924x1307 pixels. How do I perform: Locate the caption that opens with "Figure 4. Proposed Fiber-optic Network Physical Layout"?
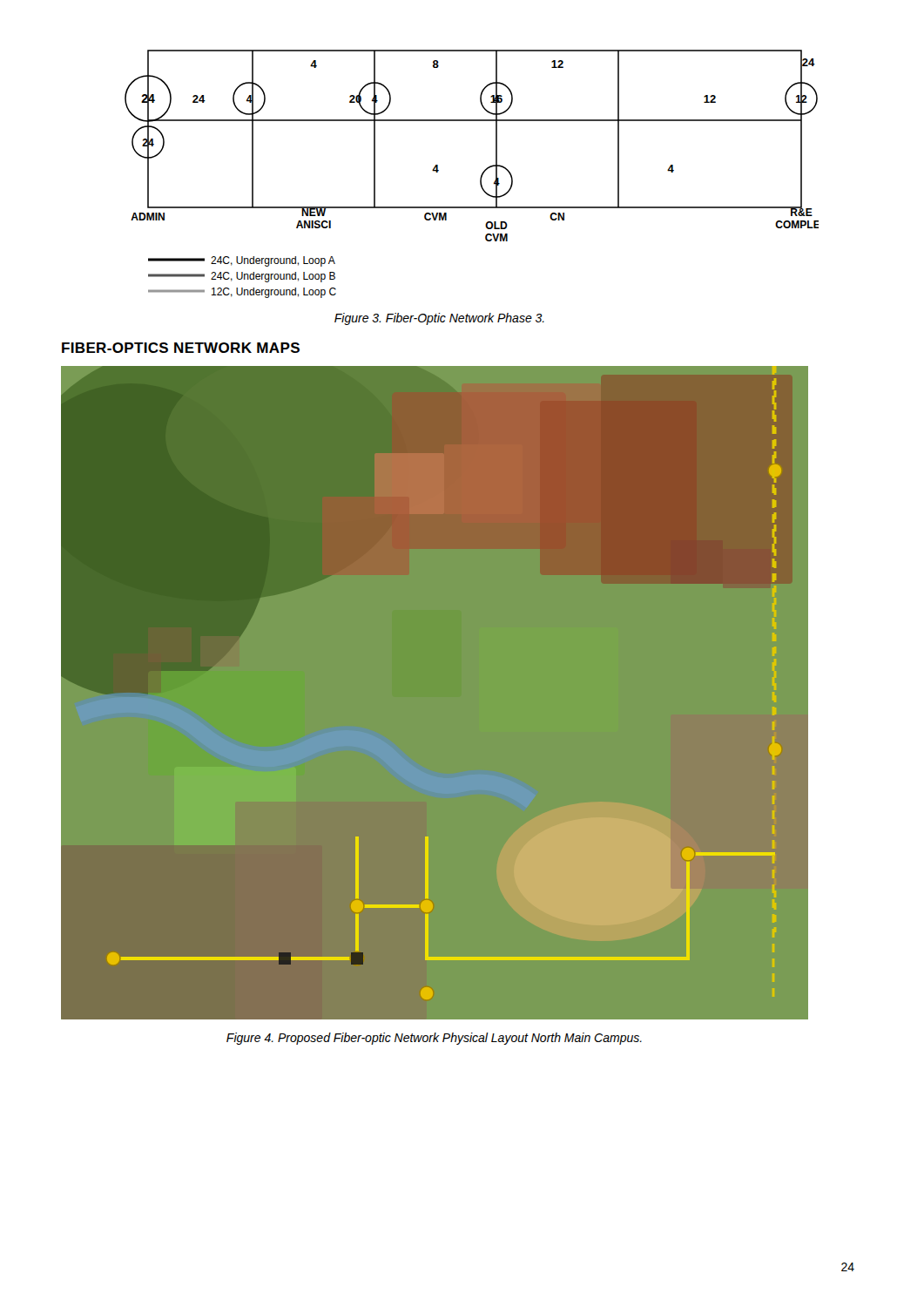(435, 1038)
